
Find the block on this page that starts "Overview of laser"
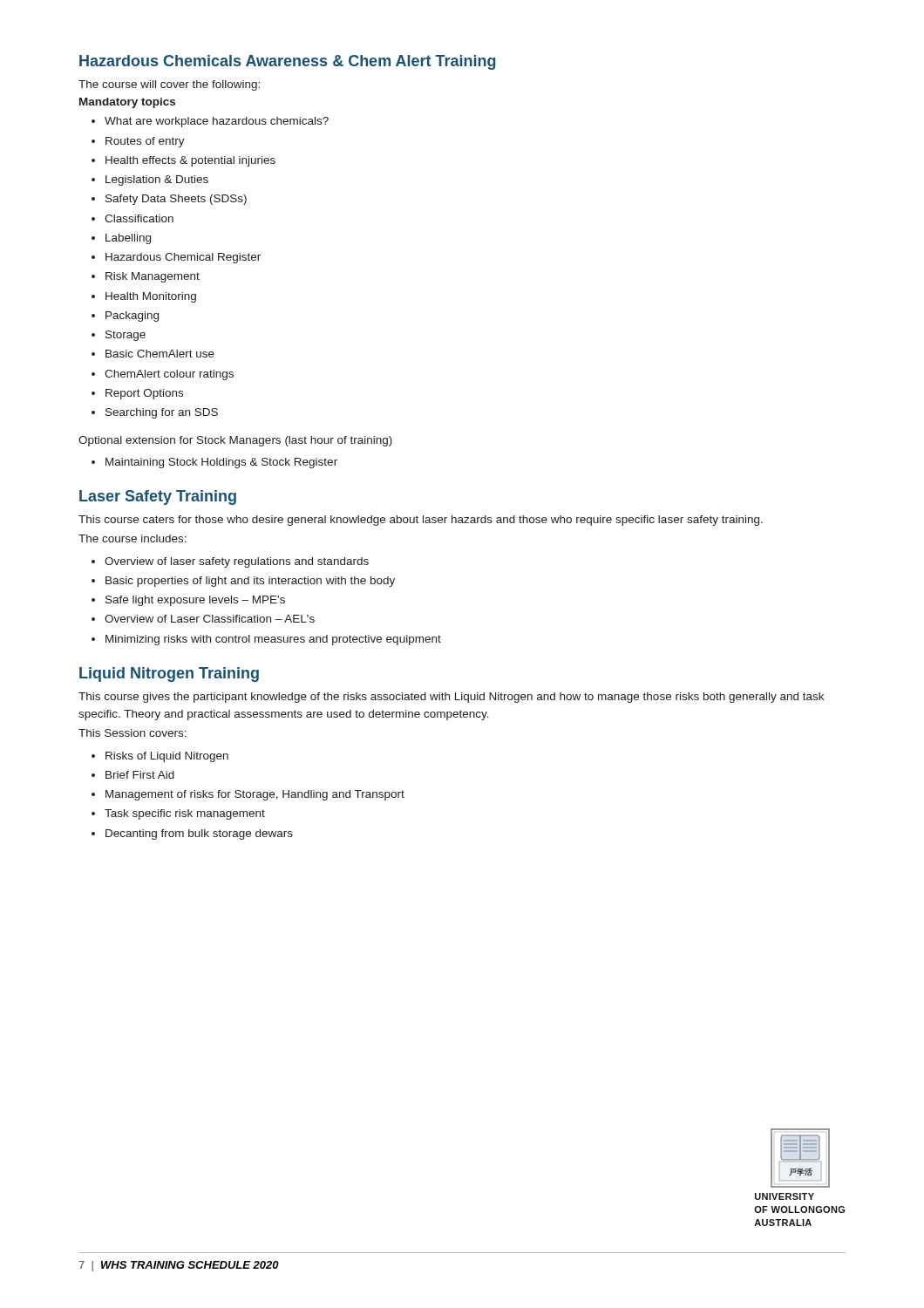coord(237,561)
